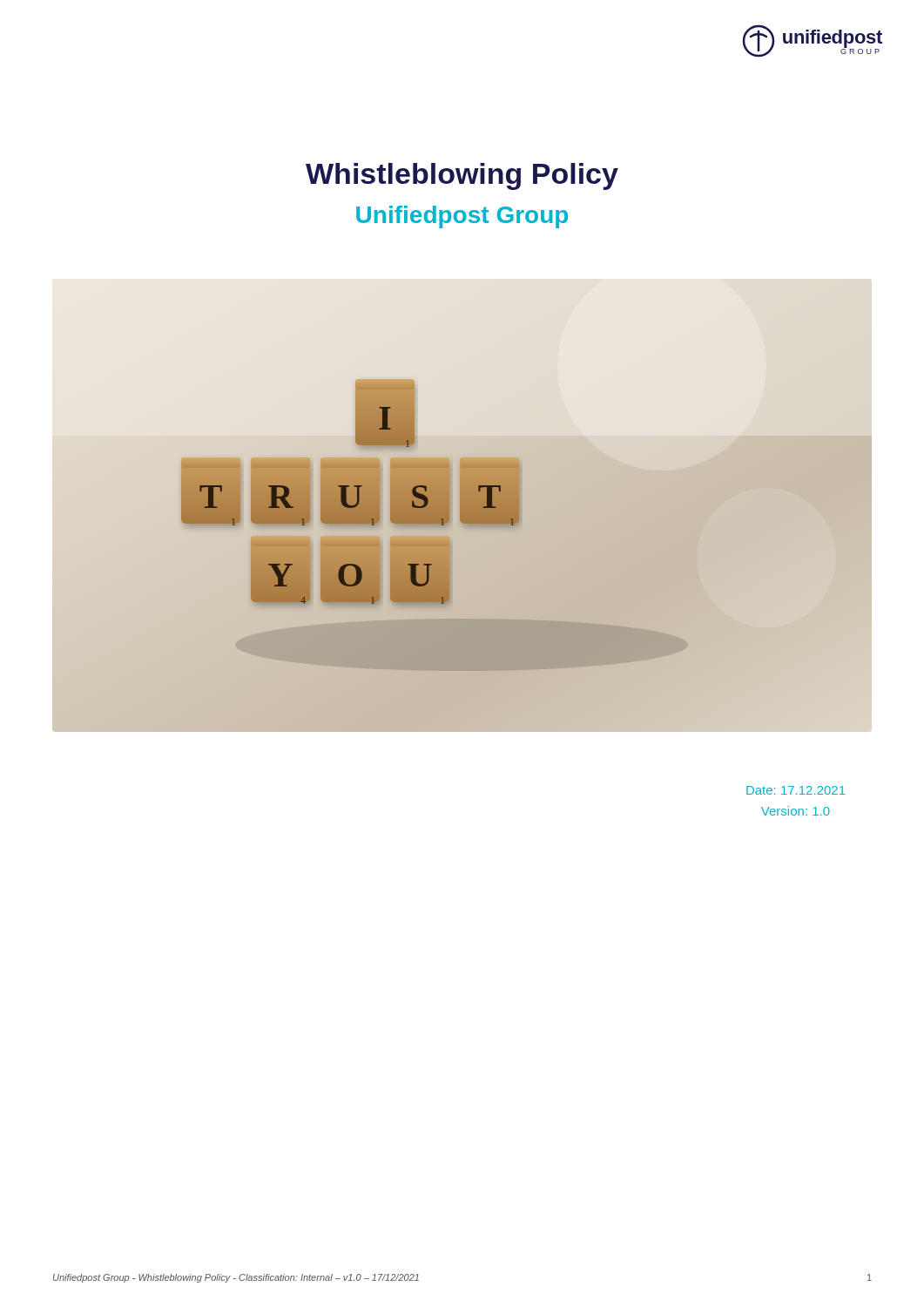Click the title that begins "Whistleblowing Policy Unifiedpost"
The width and height of the screenshot is (924, 1307).
point(462,193)
